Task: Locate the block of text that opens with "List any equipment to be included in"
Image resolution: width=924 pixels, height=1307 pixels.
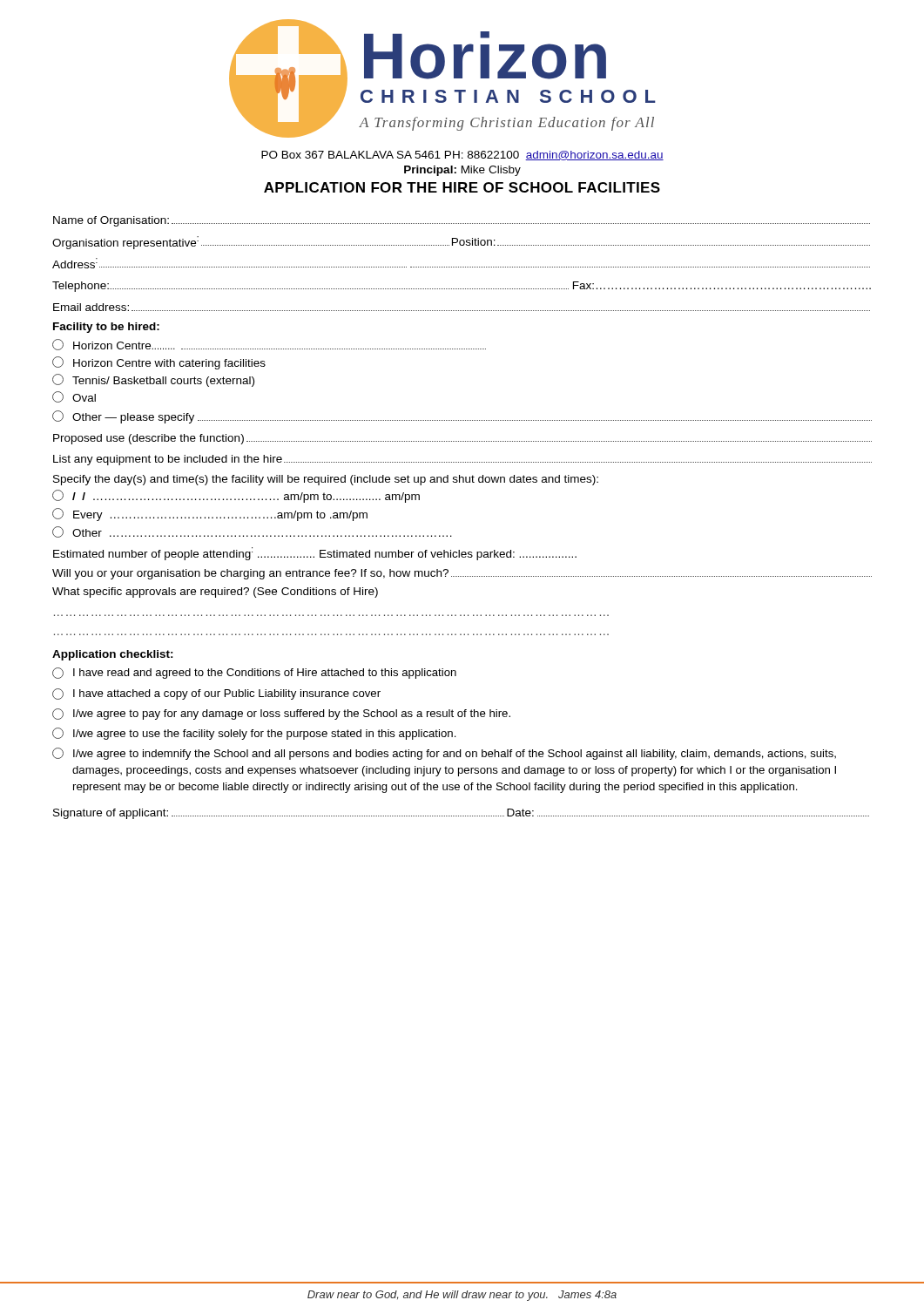Action: 462,457
